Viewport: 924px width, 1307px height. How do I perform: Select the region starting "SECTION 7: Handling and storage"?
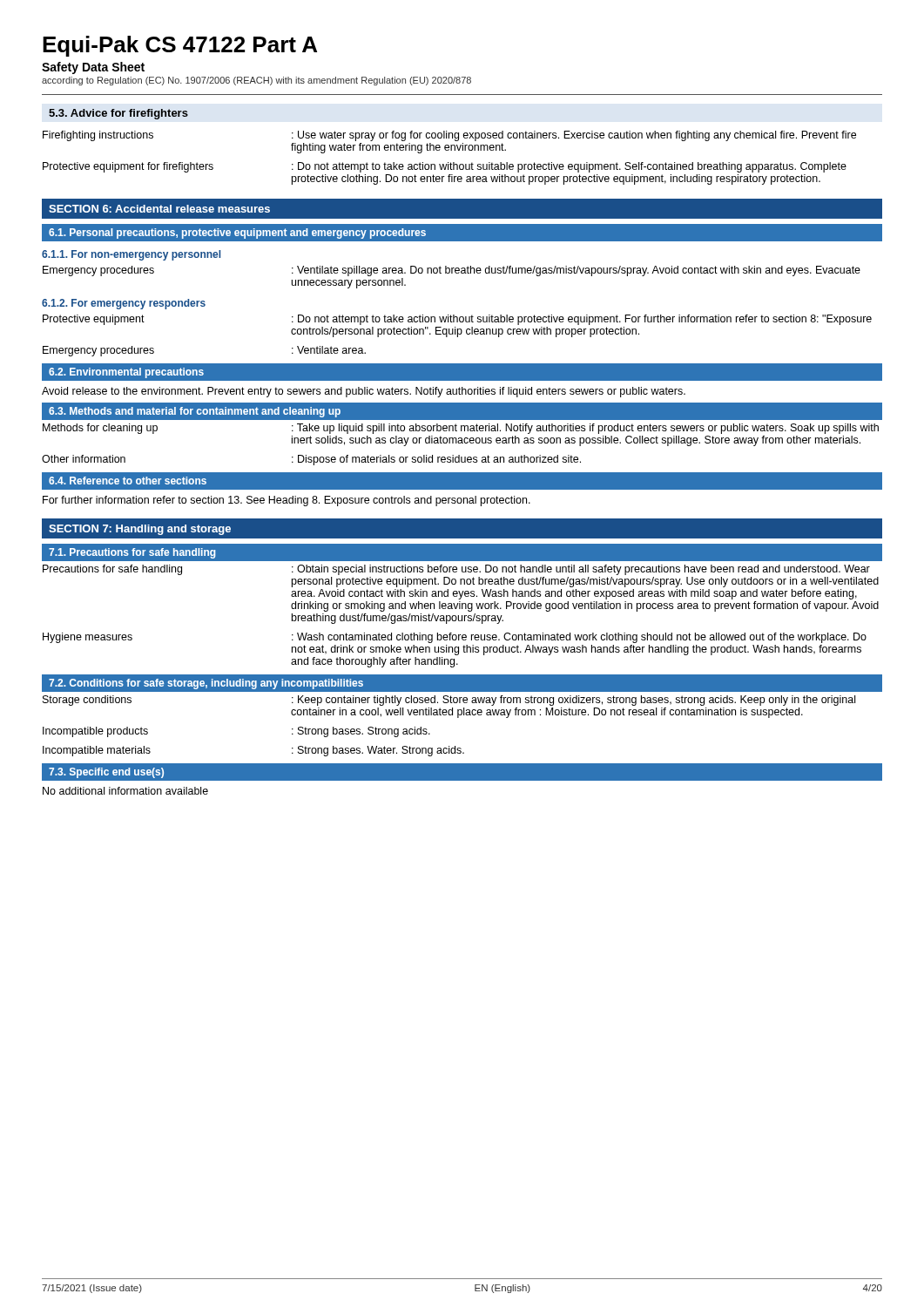coord(462,528)
